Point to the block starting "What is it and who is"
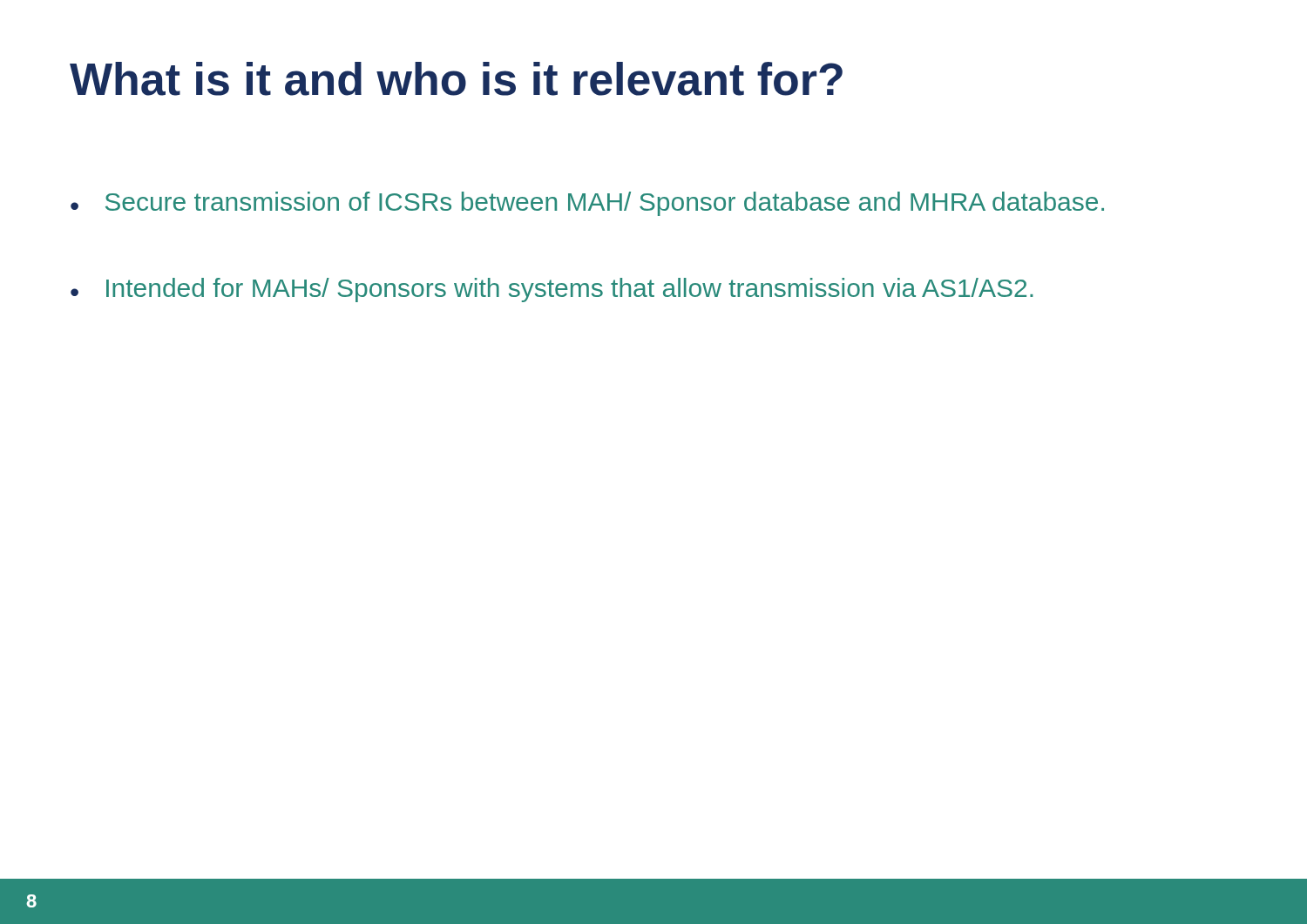Screen dimensions: 924x1307 (x=654, y=79)
